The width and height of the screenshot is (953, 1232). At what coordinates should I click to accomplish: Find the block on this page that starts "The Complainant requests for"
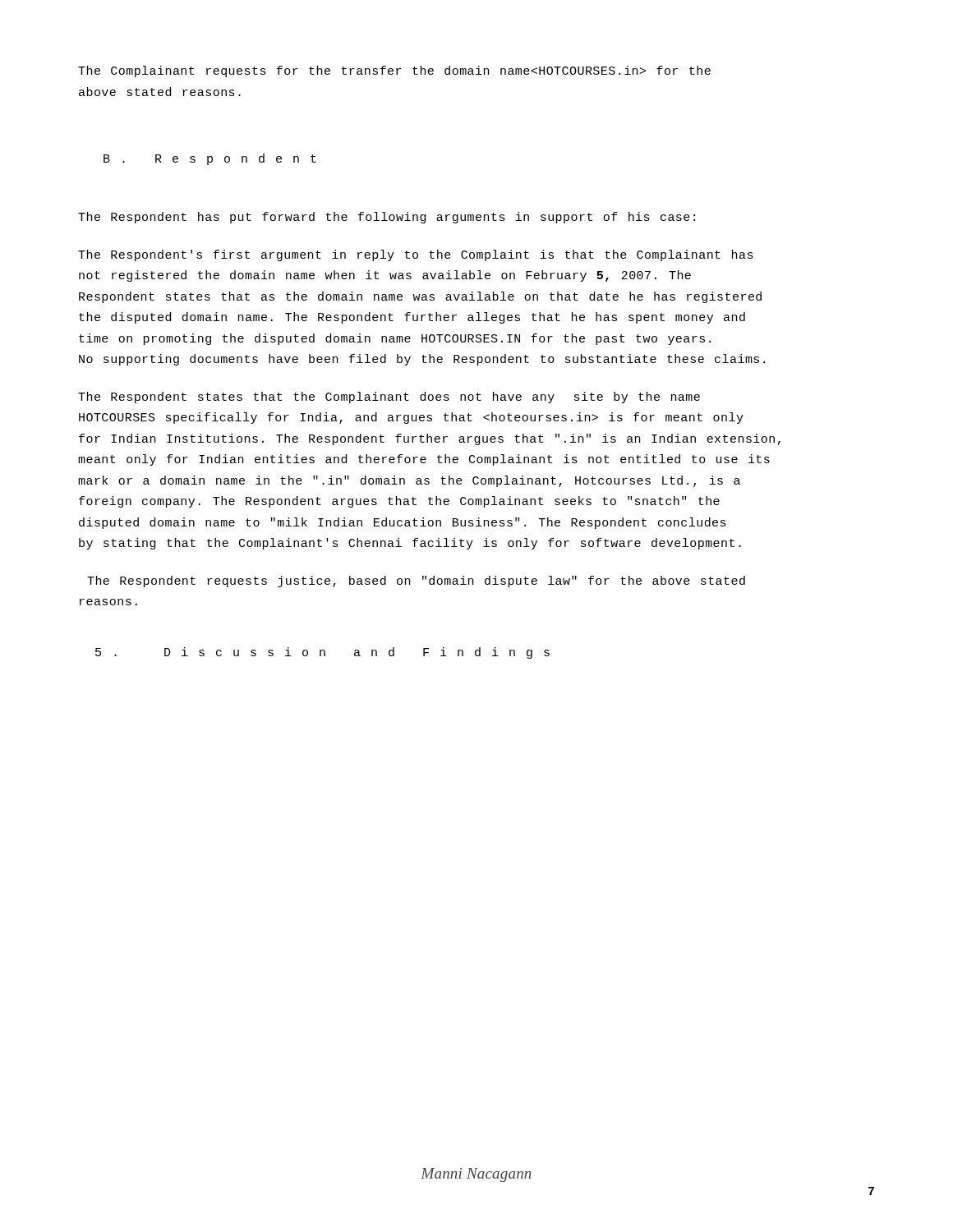(x=476, y=83)
